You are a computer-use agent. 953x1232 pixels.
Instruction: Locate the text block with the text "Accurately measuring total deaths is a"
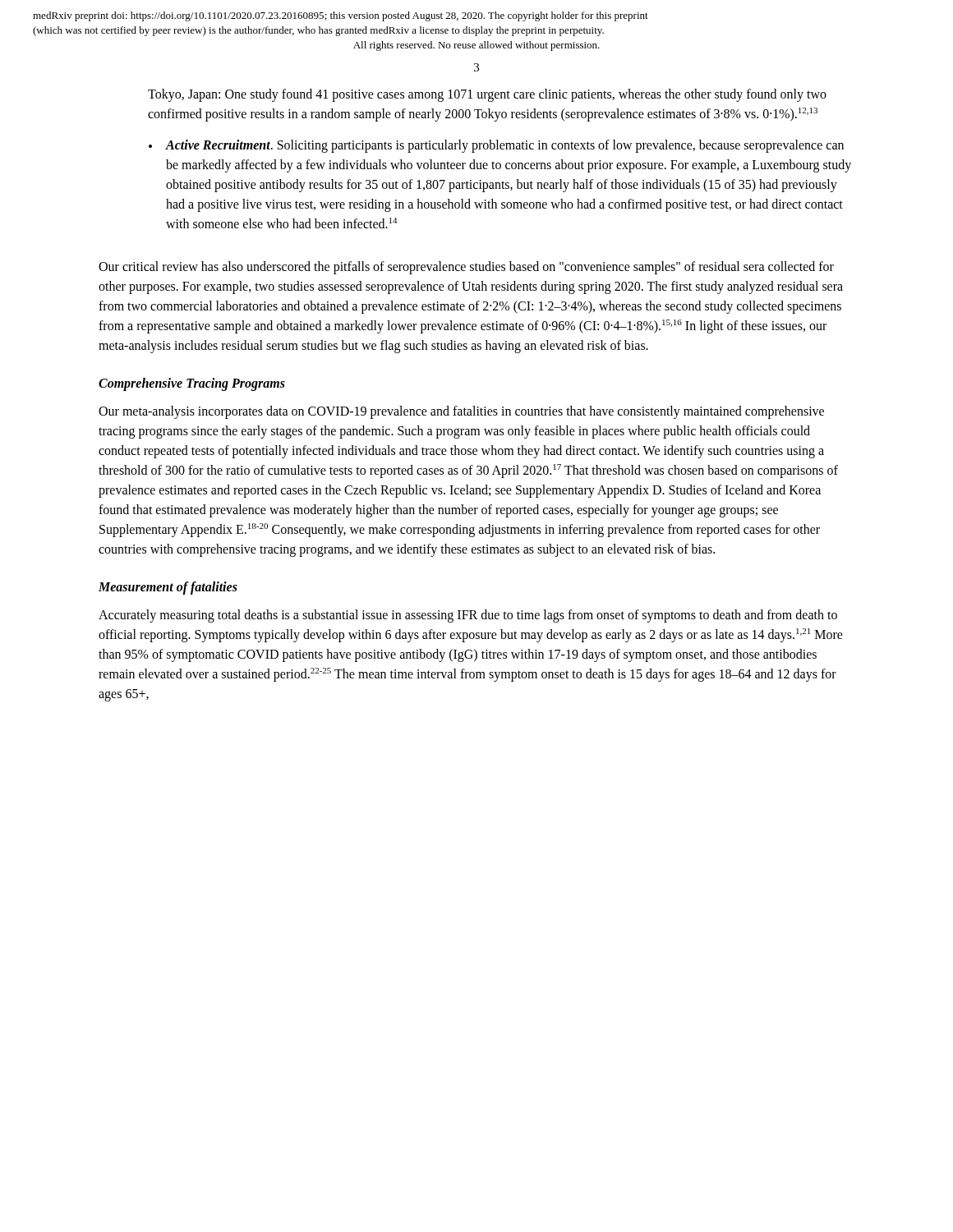[476, 655]
